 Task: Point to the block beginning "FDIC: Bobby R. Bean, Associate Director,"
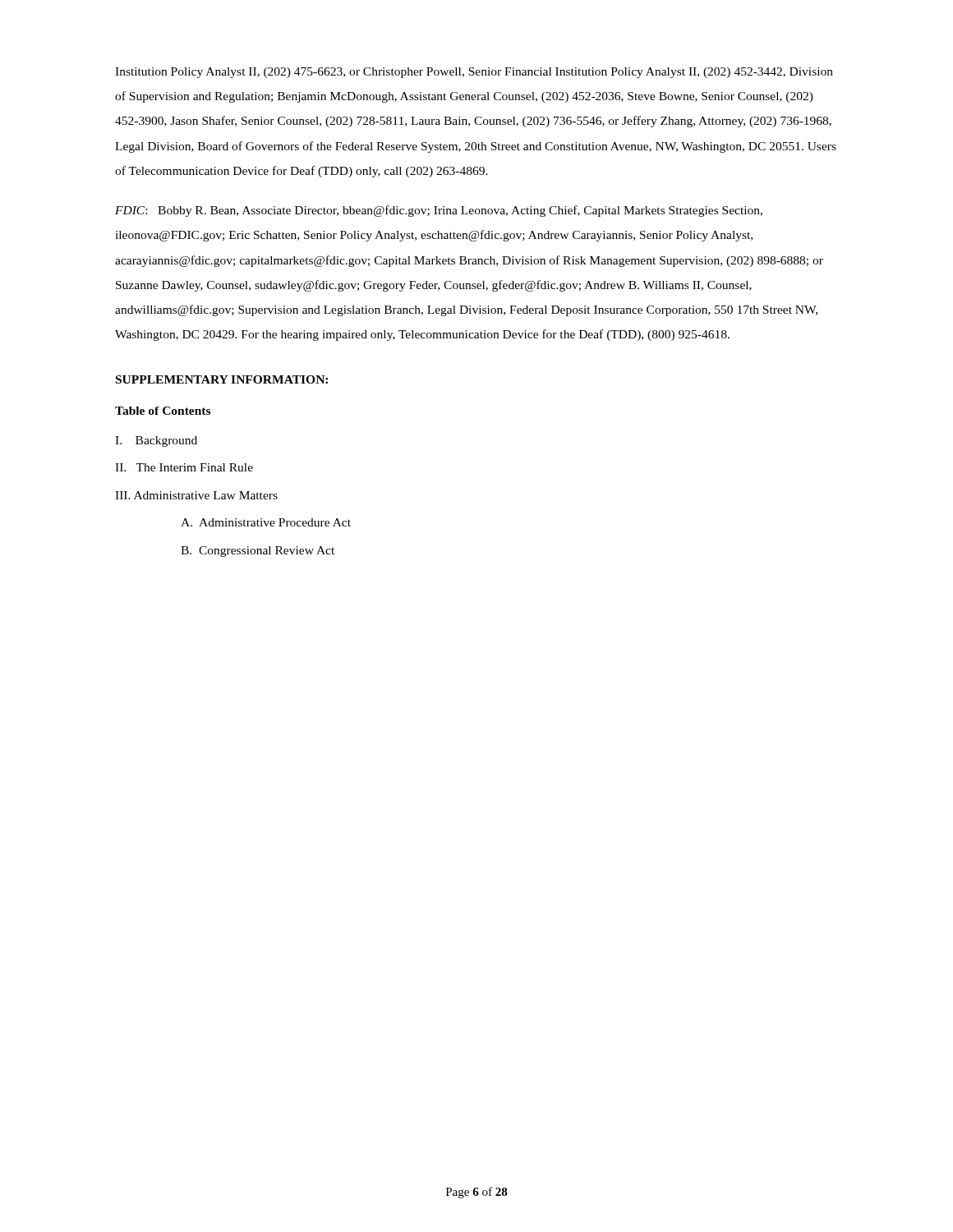[476, 272]
